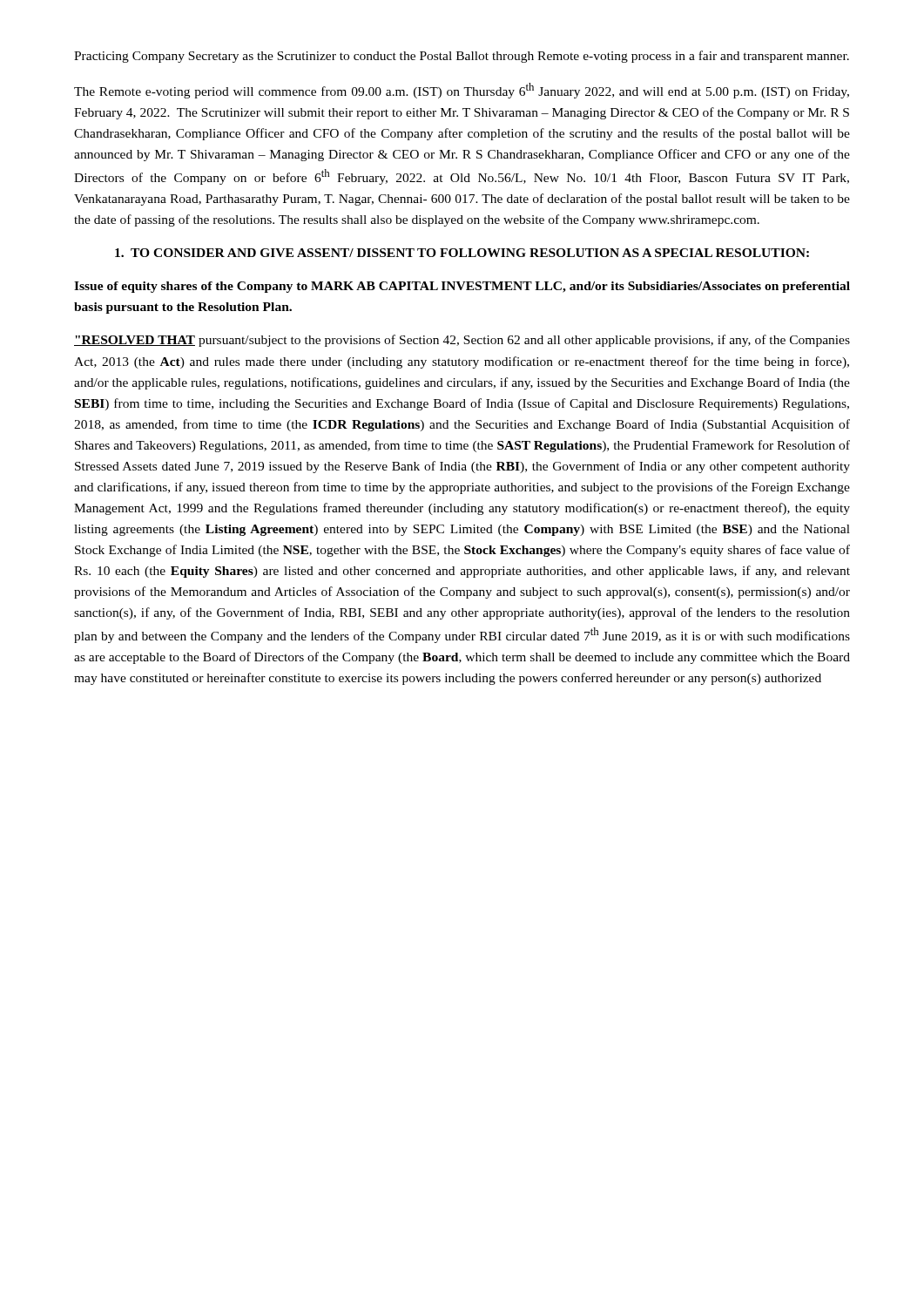Find the block on this page that starts "The Remote e-voting period will"
Screen dimensions: 1307x924
(462, 154)
